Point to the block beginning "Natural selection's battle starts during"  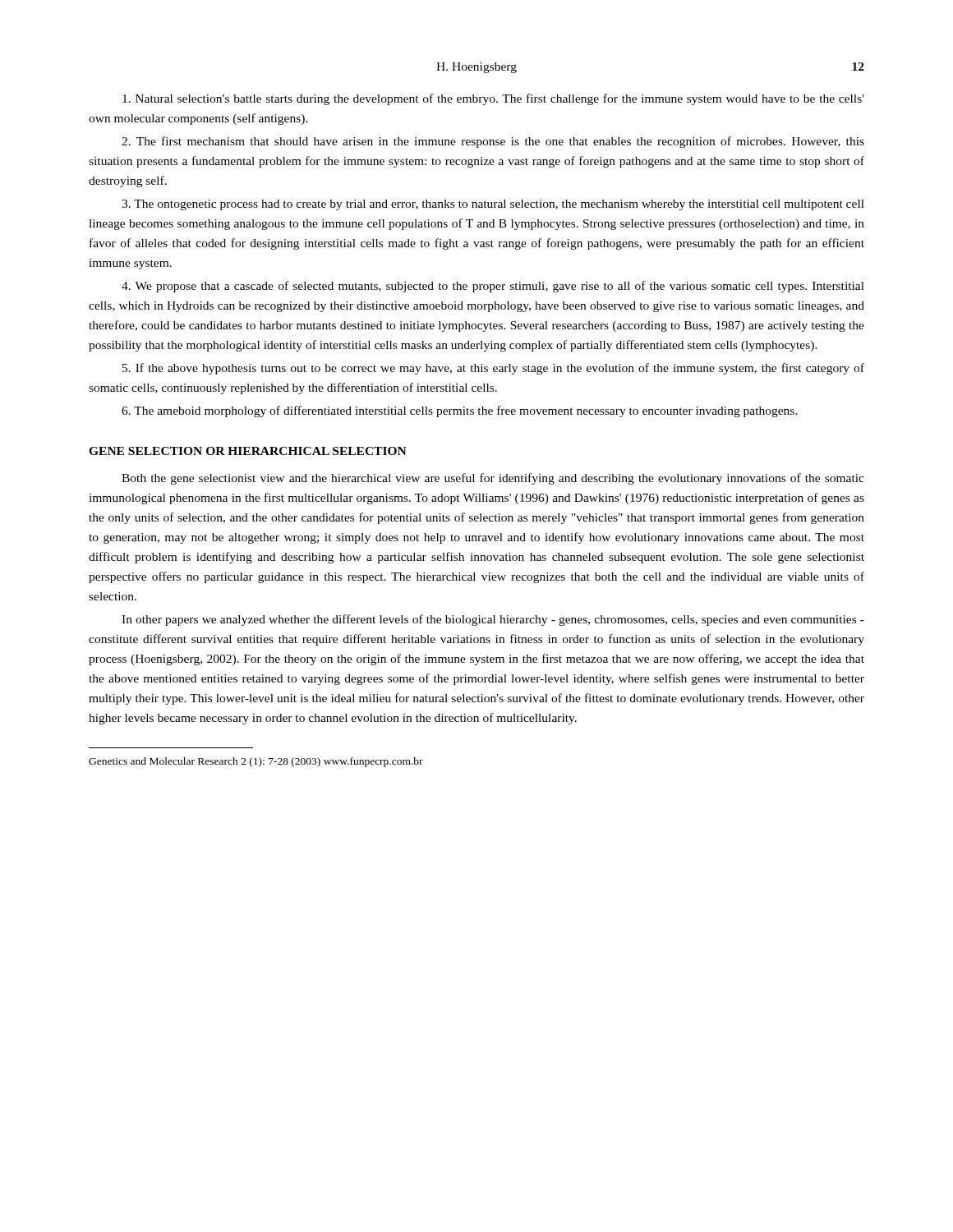point(476,108)
